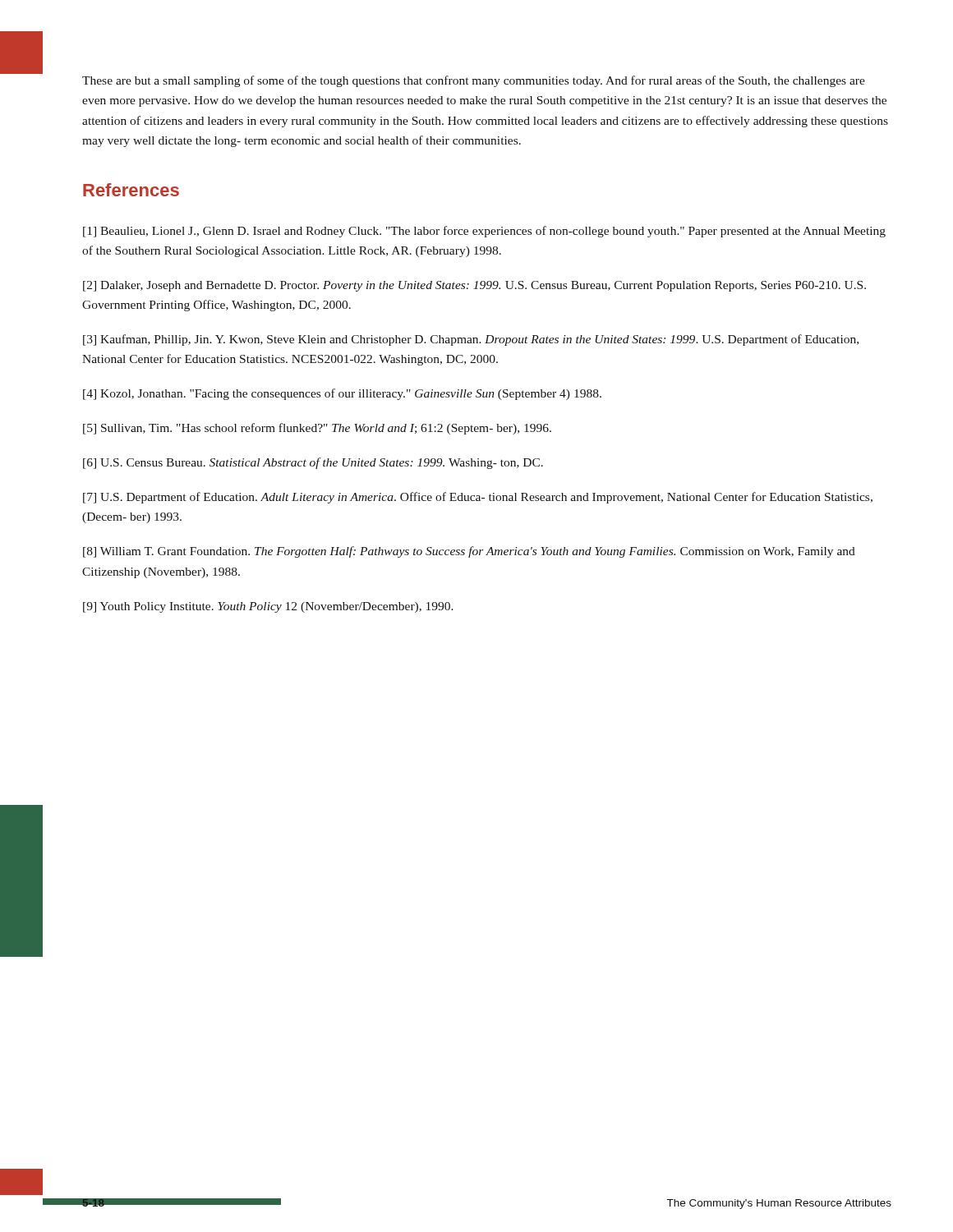The height and width of the screenshot is (1232, 953).
Task: Locate the block of text that opens with "[4] Kozol, Jonathan. "Facing the consequences"
Action: click(342, 393)
